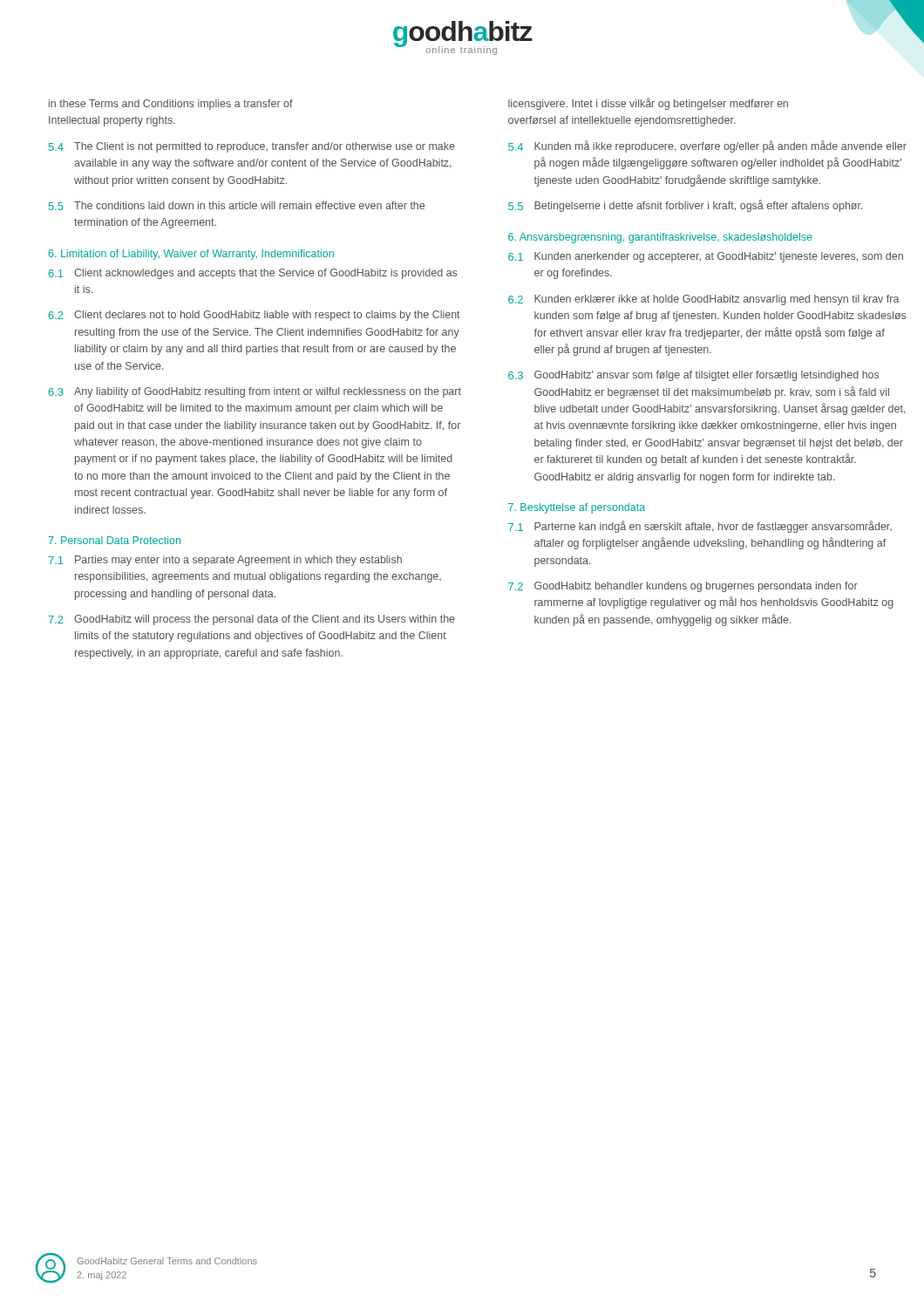
Task: Locate the element starting "6. Limitation of"
Action: 191,253
